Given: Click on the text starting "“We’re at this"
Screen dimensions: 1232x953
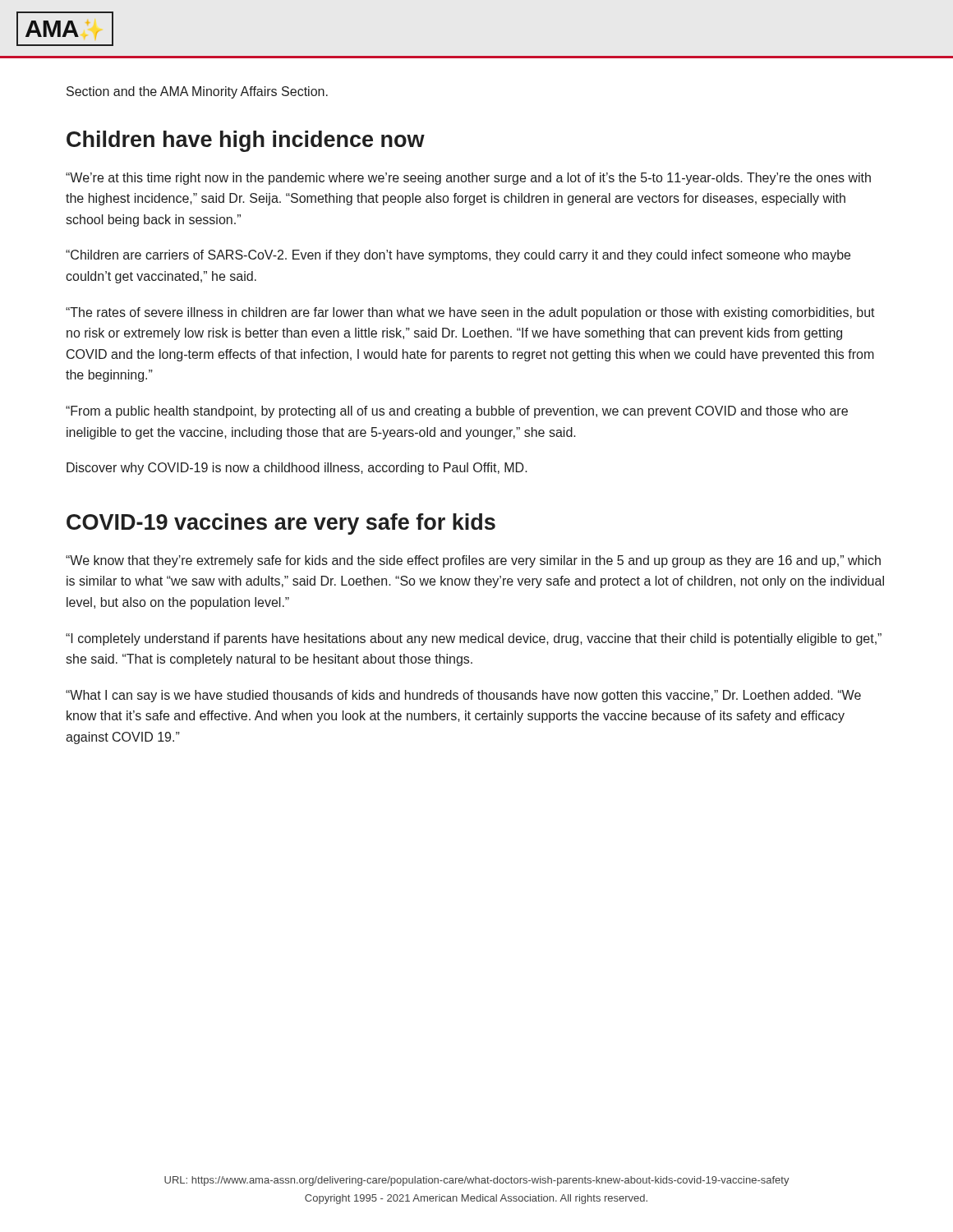Looking at the screenshot, I should point(469,199).
